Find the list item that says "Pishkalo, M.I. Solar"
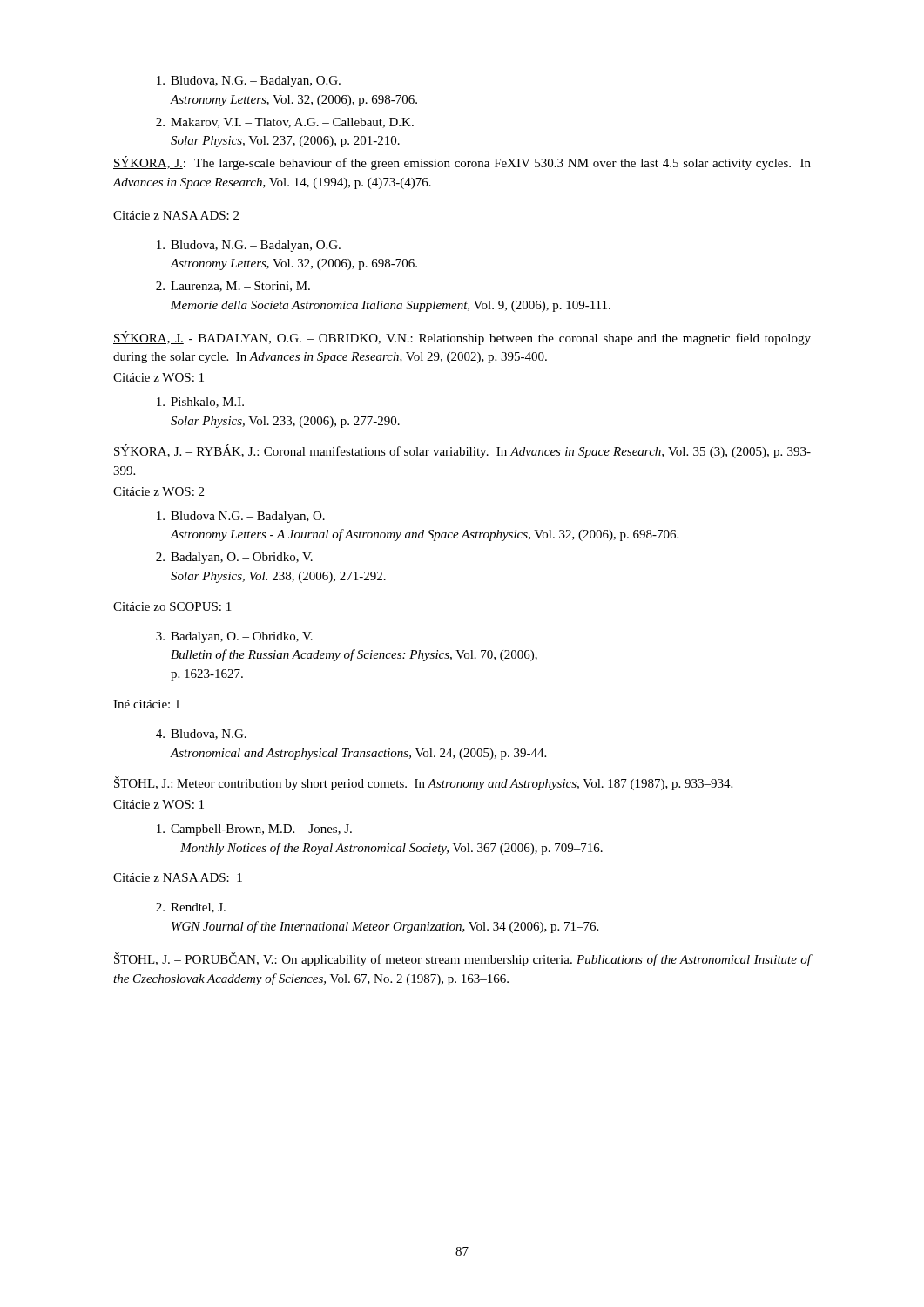Viewport: 924px width, 1307px height. pos(200,403)
